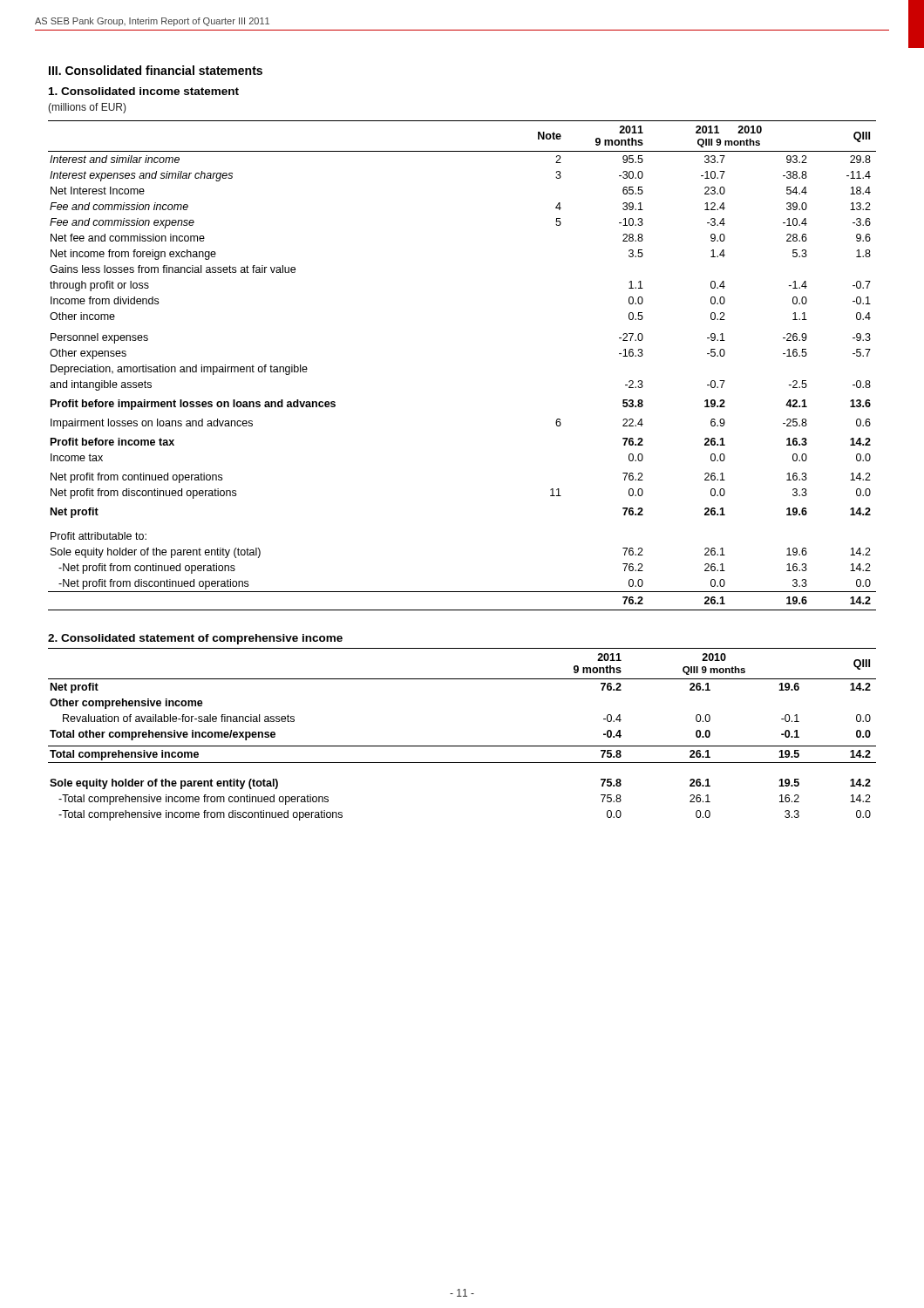Where does it say "1. Consolidated income statement"?
924x1308 pixels.
143,91
